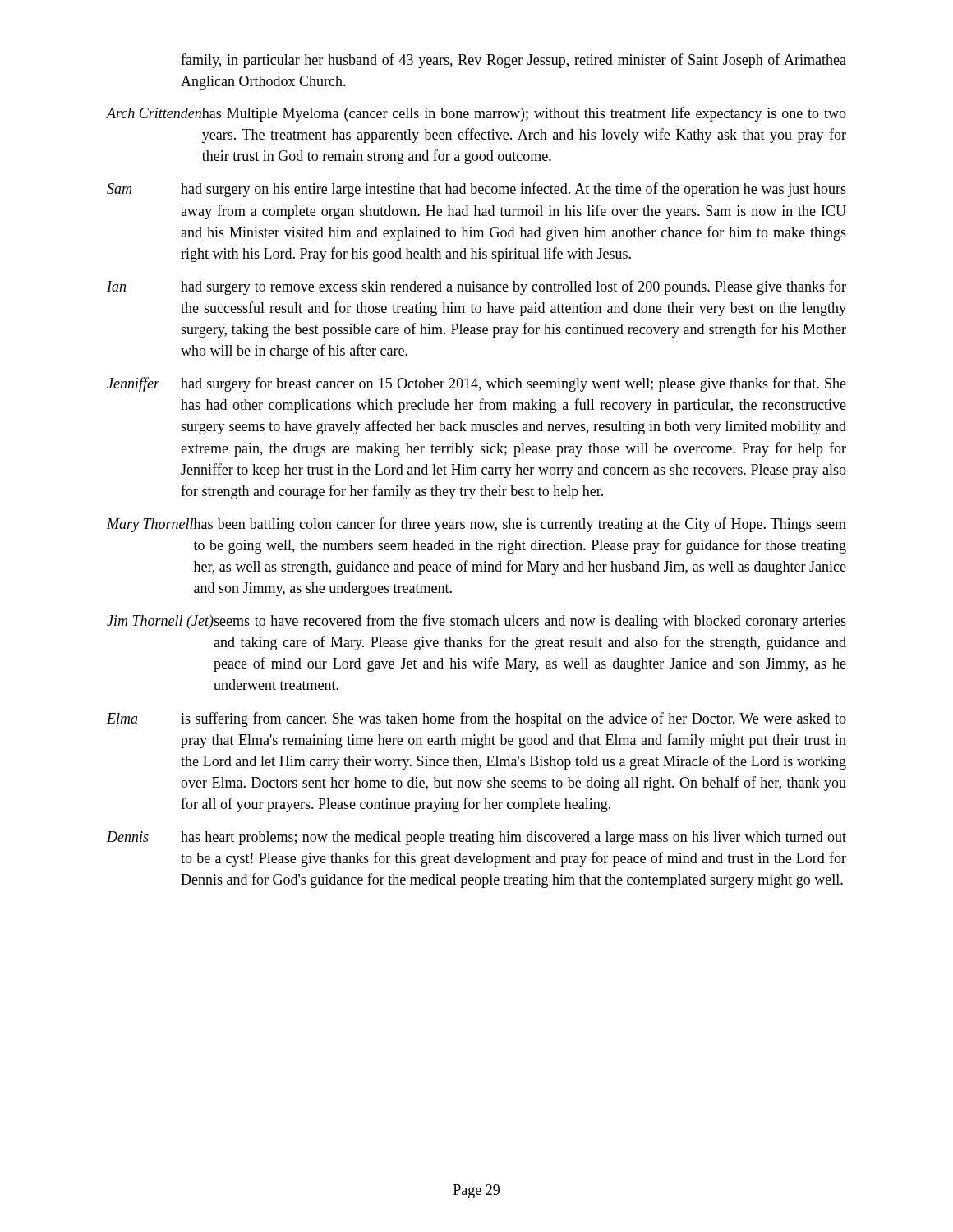This screenshot has width=953, height=1232.
Task: Locate the block of text that opens with "Elma is suffering"
Action: click(x=476, y=761)
